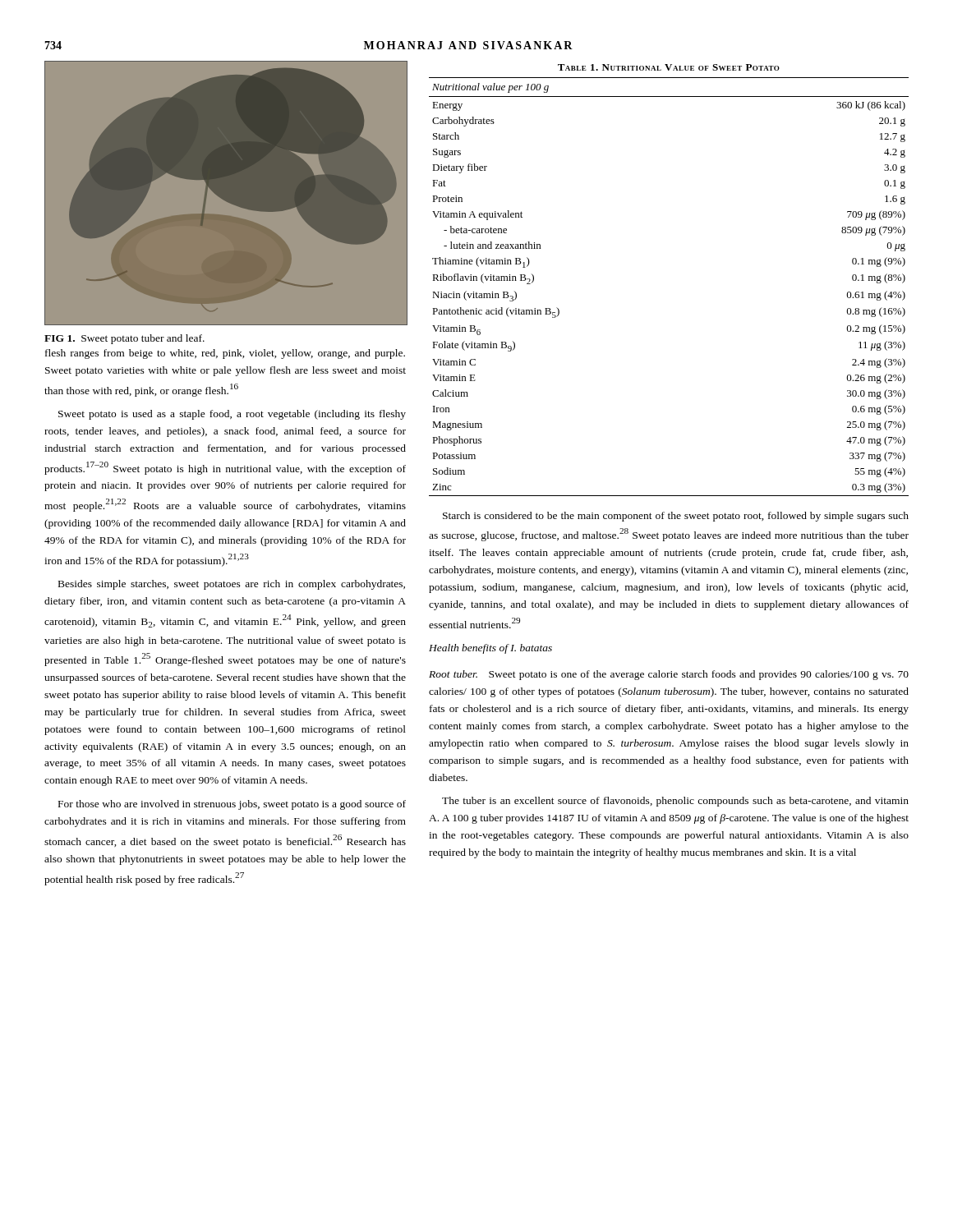Click the section header that begins "Health benefits of"
Viewport: 953px width, 1232px height.
pos(491,648)
